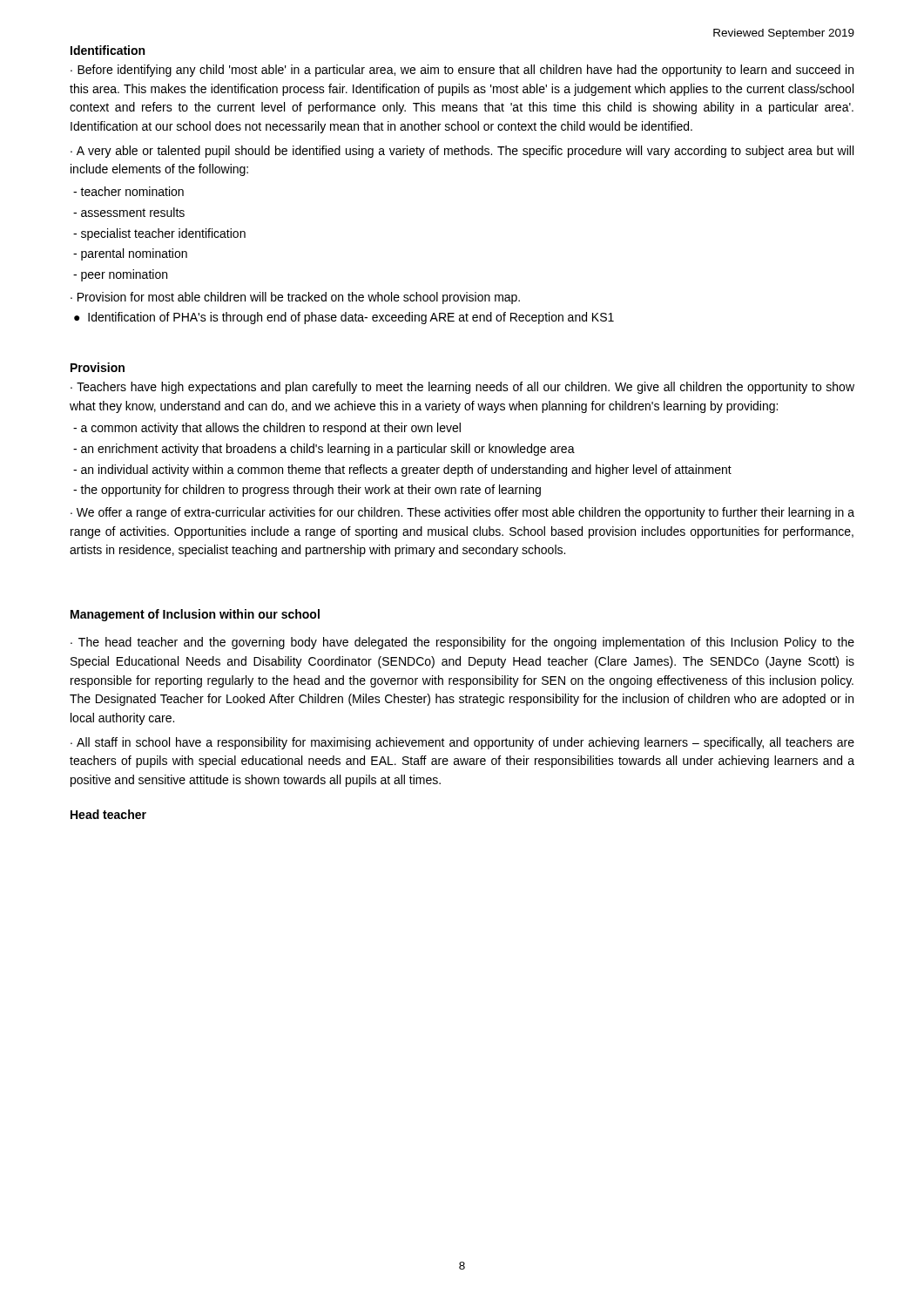Locate the block starting "● Identification of PHA's is through end"
Viewport: 924px width, 1307px height.
(x=344, y=317)
